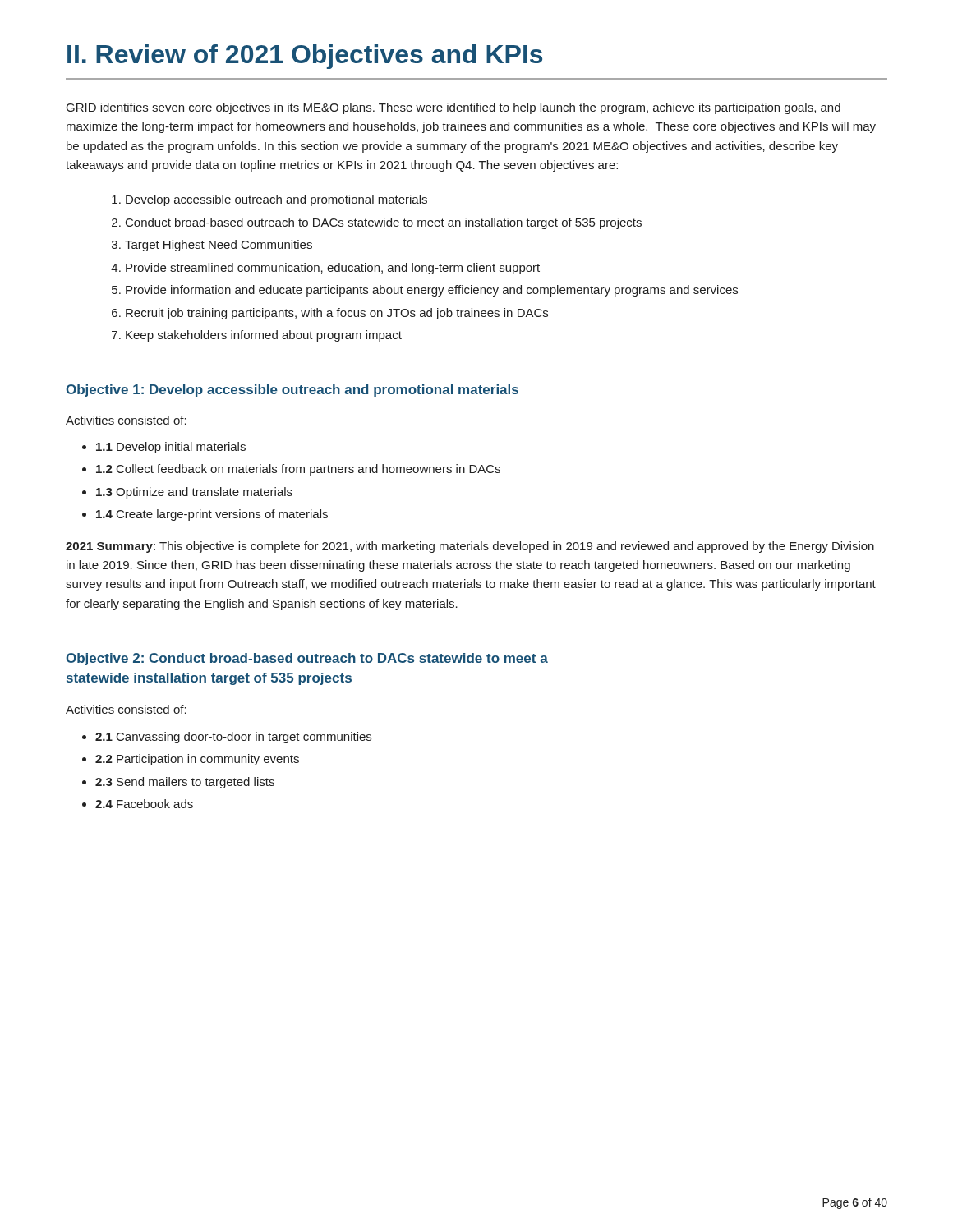Locate the title that opens with "II. Review of 2021"
Screen dimensions: 1232x953
tap(476, 60)
